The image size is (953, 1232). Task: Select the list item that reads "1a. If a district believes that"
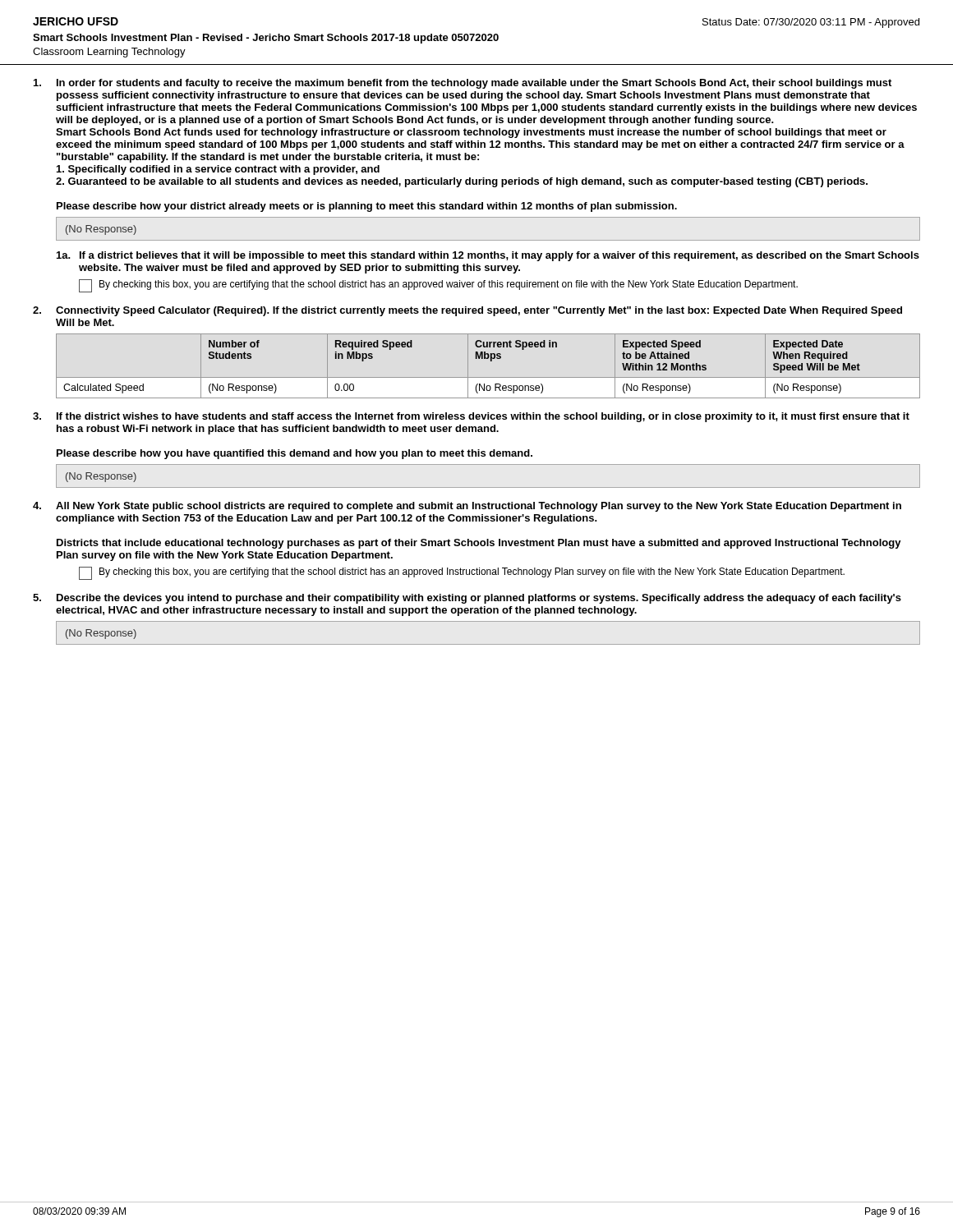click(x=488, y=261)
